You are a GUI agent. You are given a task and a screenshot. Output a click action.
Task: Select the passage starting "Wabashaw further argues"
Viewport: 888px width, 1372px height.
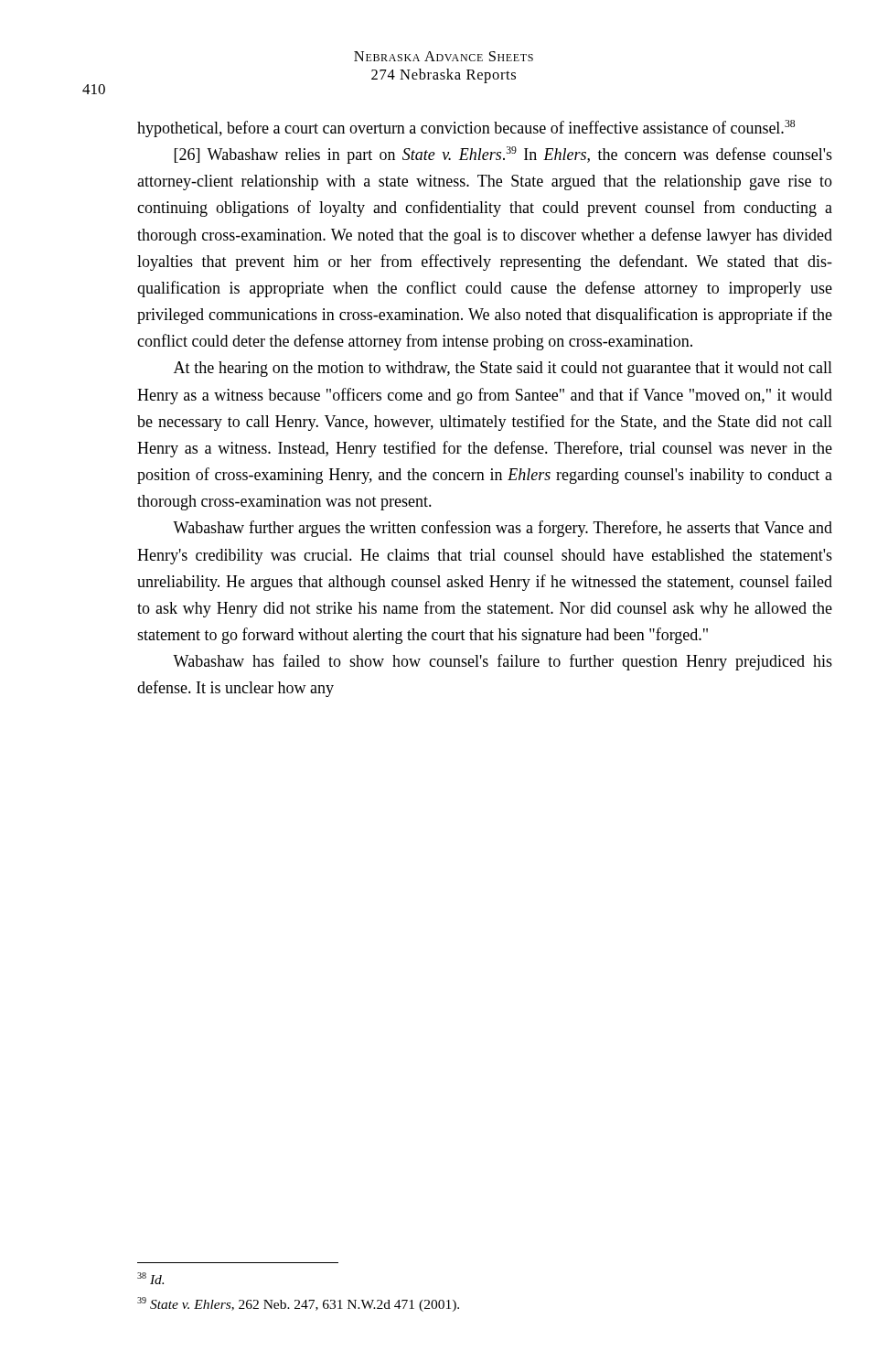[x=485, y=581]
